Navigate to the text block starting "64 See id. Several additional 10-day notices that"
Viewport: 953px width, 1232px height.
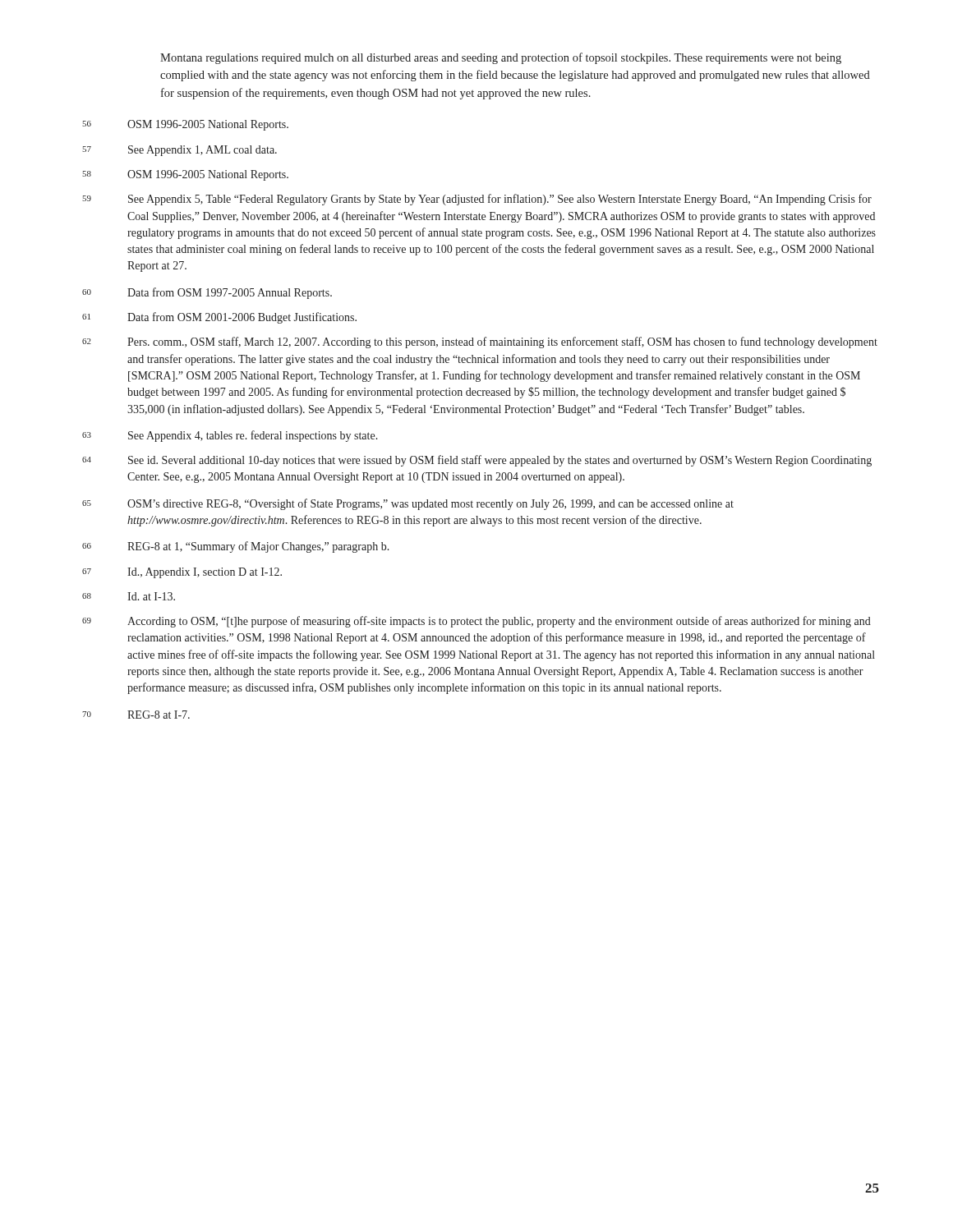point(481,469)
